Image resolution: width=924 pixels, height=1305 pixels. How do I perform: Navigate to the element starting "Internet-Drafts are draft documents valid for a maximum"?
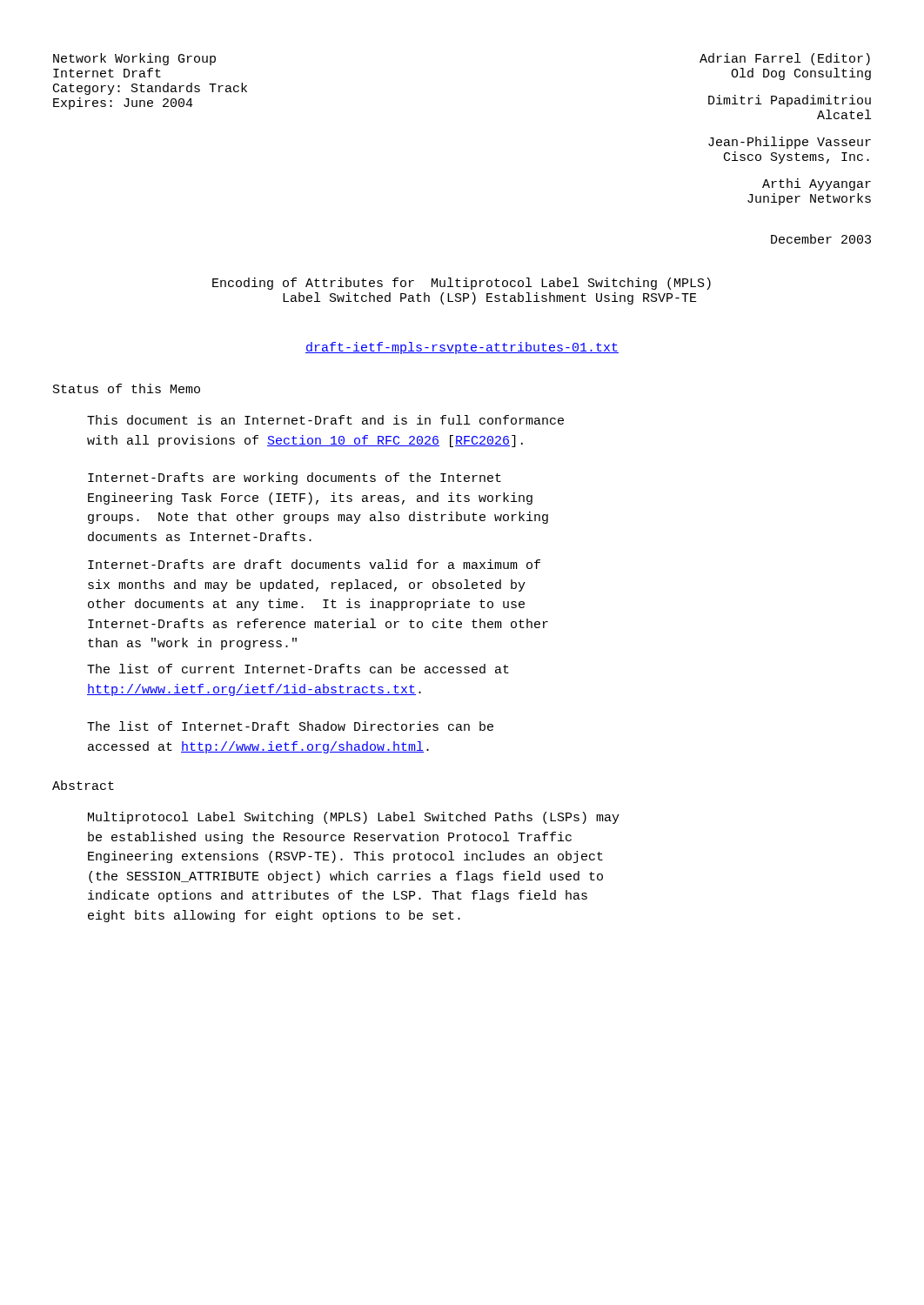pyautogui.click(x=318, y=605)
